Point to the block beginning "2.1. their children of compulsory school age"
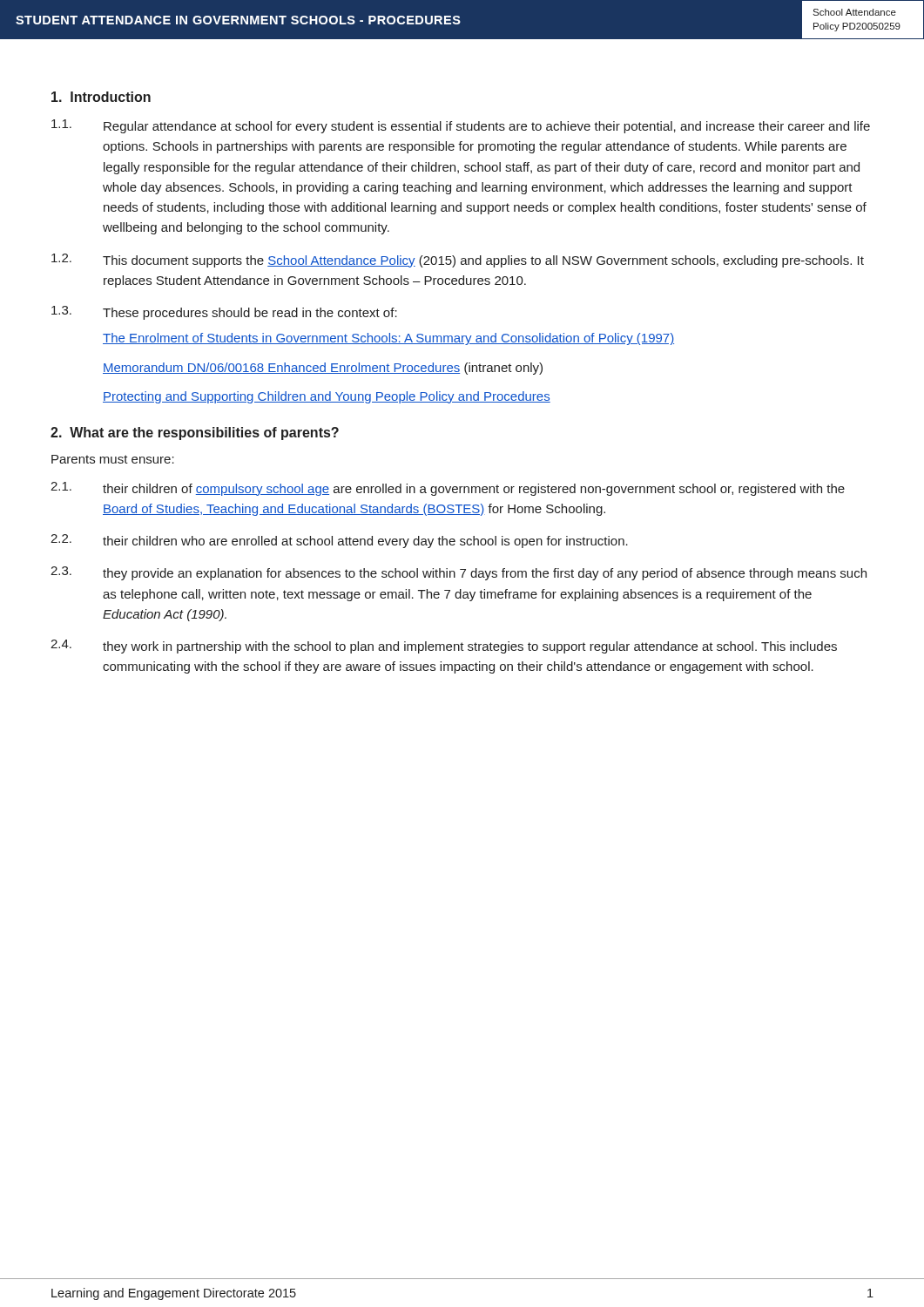This screenshot has height=1307, width=924. coord(462,498)
